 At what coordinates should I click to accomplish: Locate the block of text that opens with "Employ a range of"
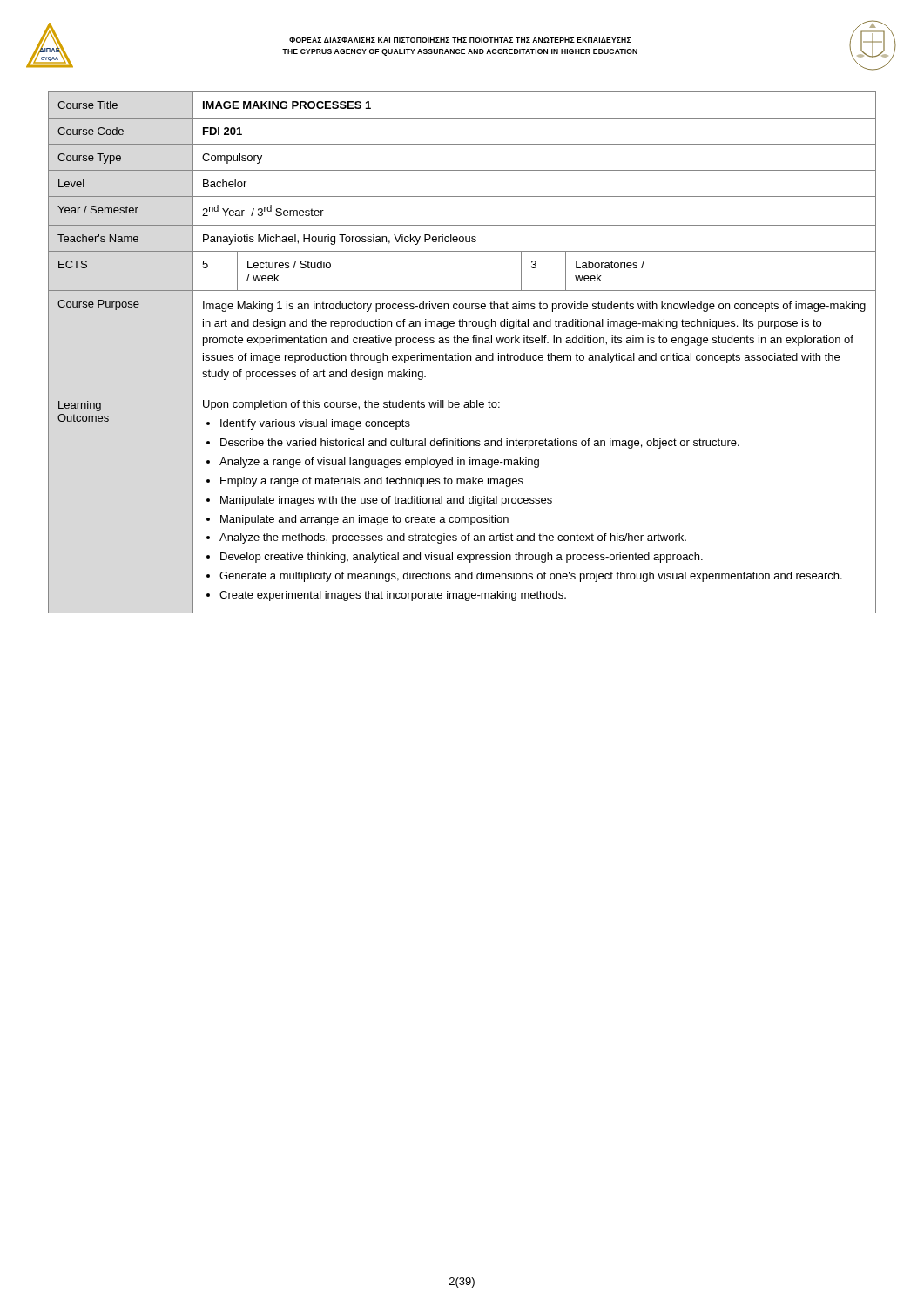click(371, 480)
